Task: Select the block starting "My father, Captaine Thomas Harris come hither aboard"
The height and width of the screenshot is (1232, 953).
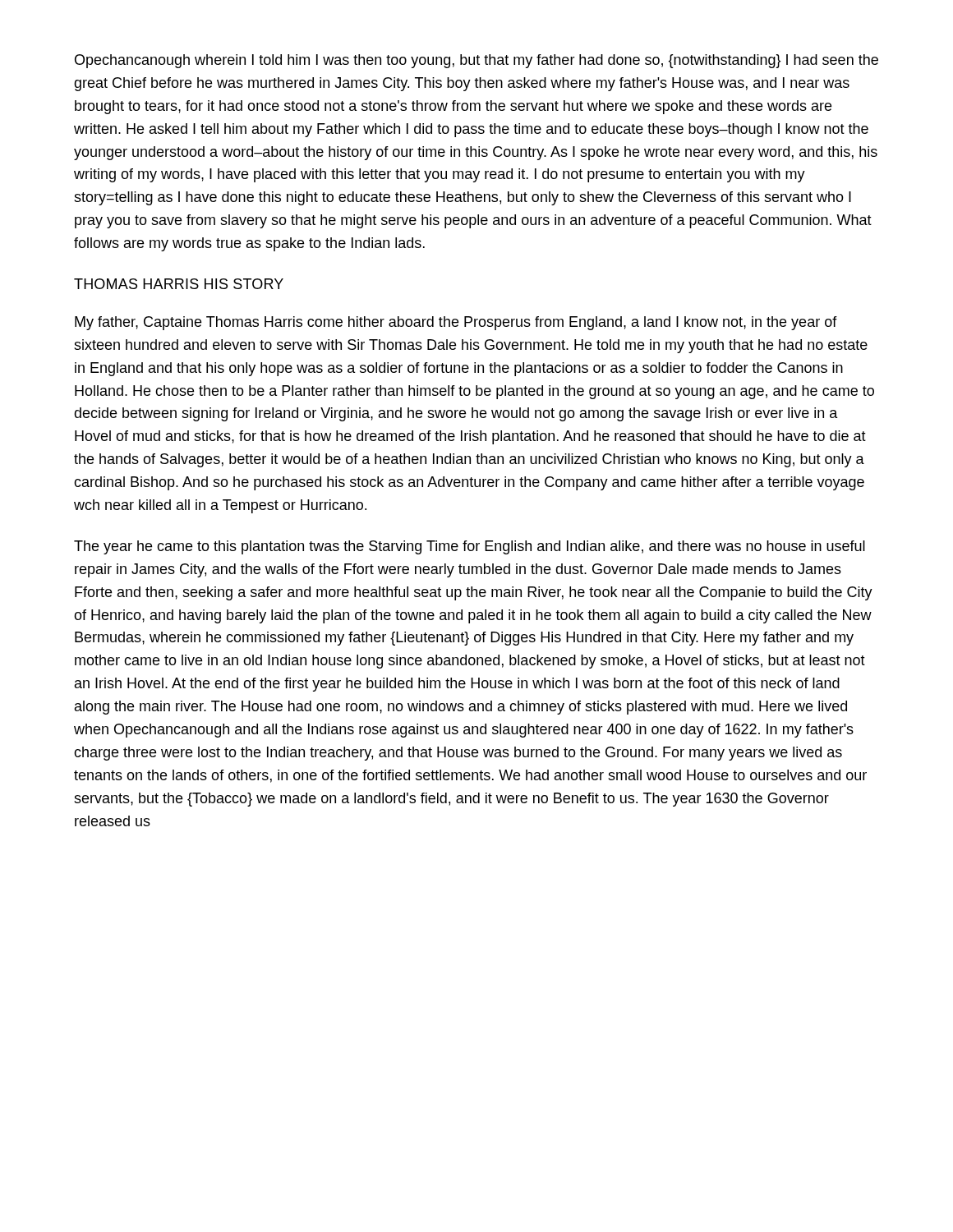Action: 474,414
